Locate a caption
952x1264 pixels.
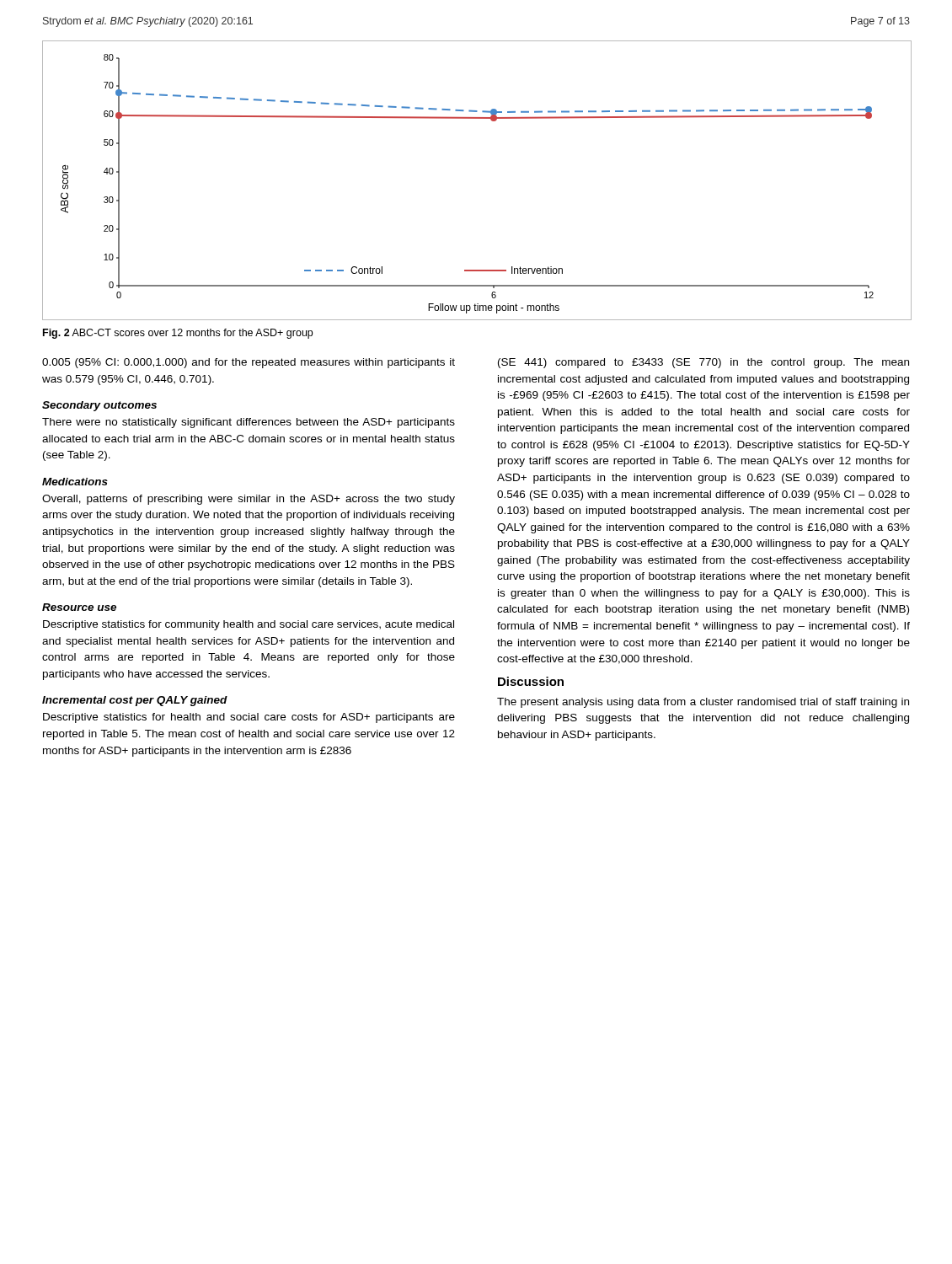coord(178,333)
